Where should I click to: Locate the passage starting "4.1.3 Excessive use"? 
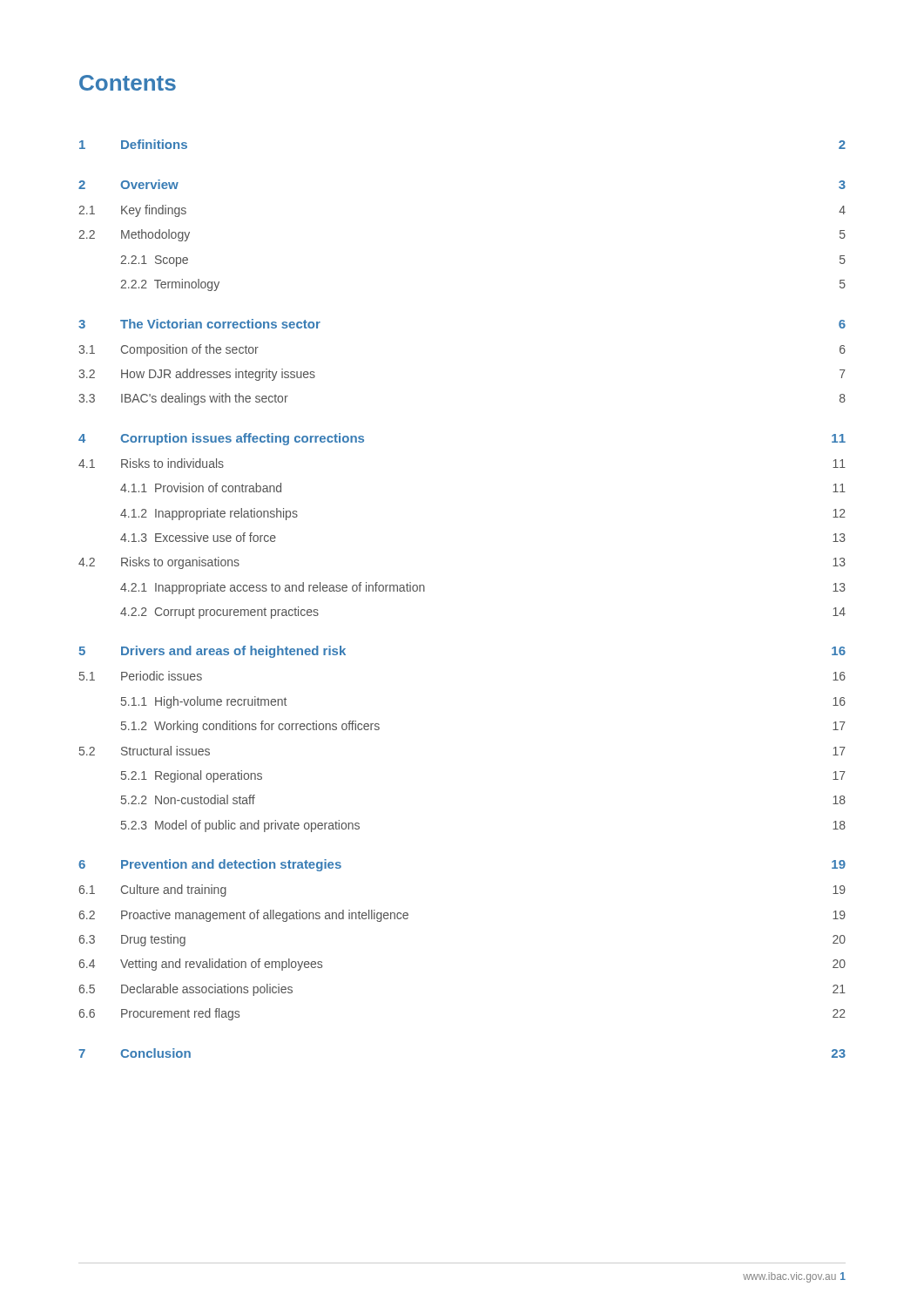(x=198, y=537)
